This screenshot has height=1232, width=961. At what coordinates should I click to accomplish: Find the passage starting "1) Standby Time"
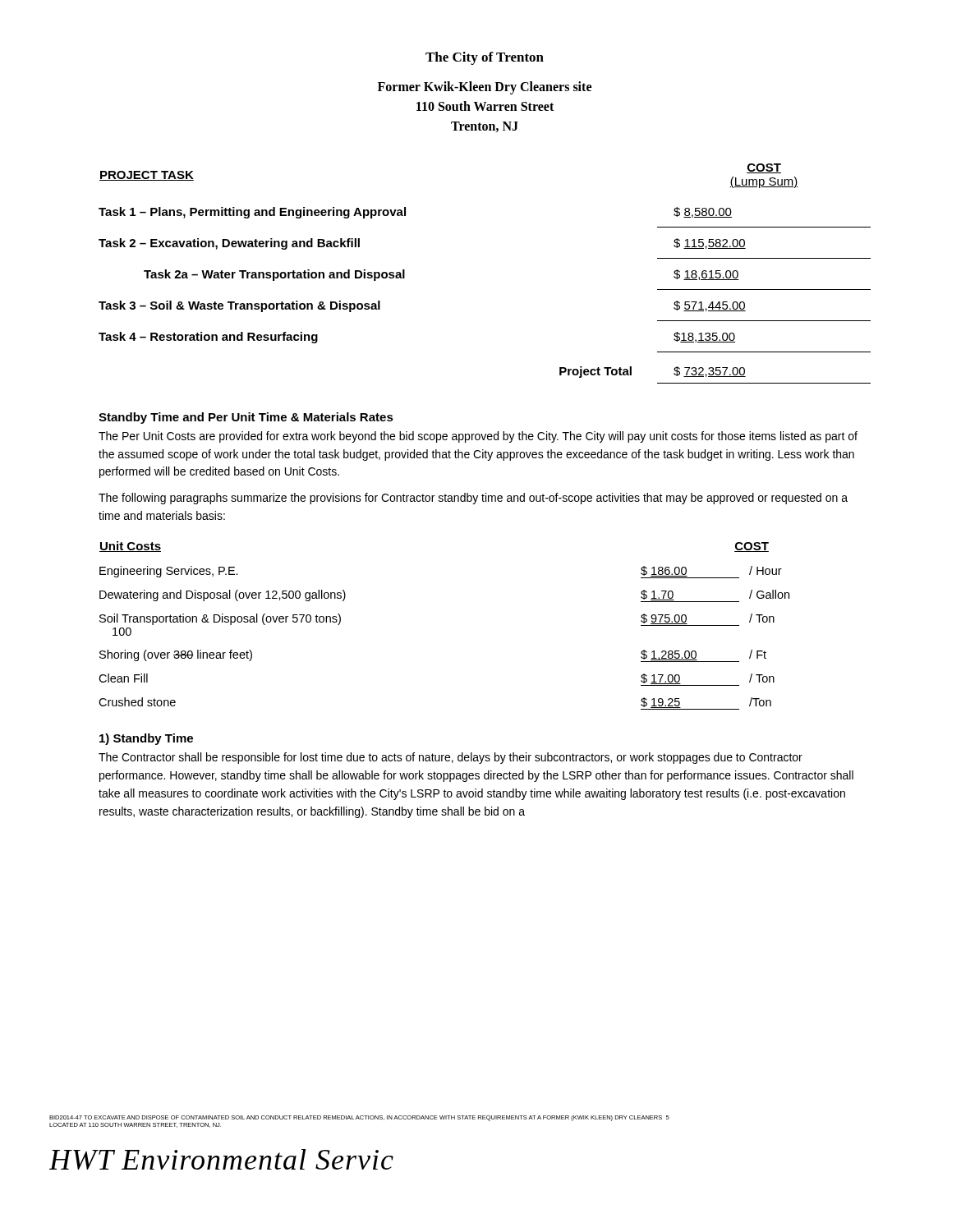pyautogui.click(x=146, y=738)
